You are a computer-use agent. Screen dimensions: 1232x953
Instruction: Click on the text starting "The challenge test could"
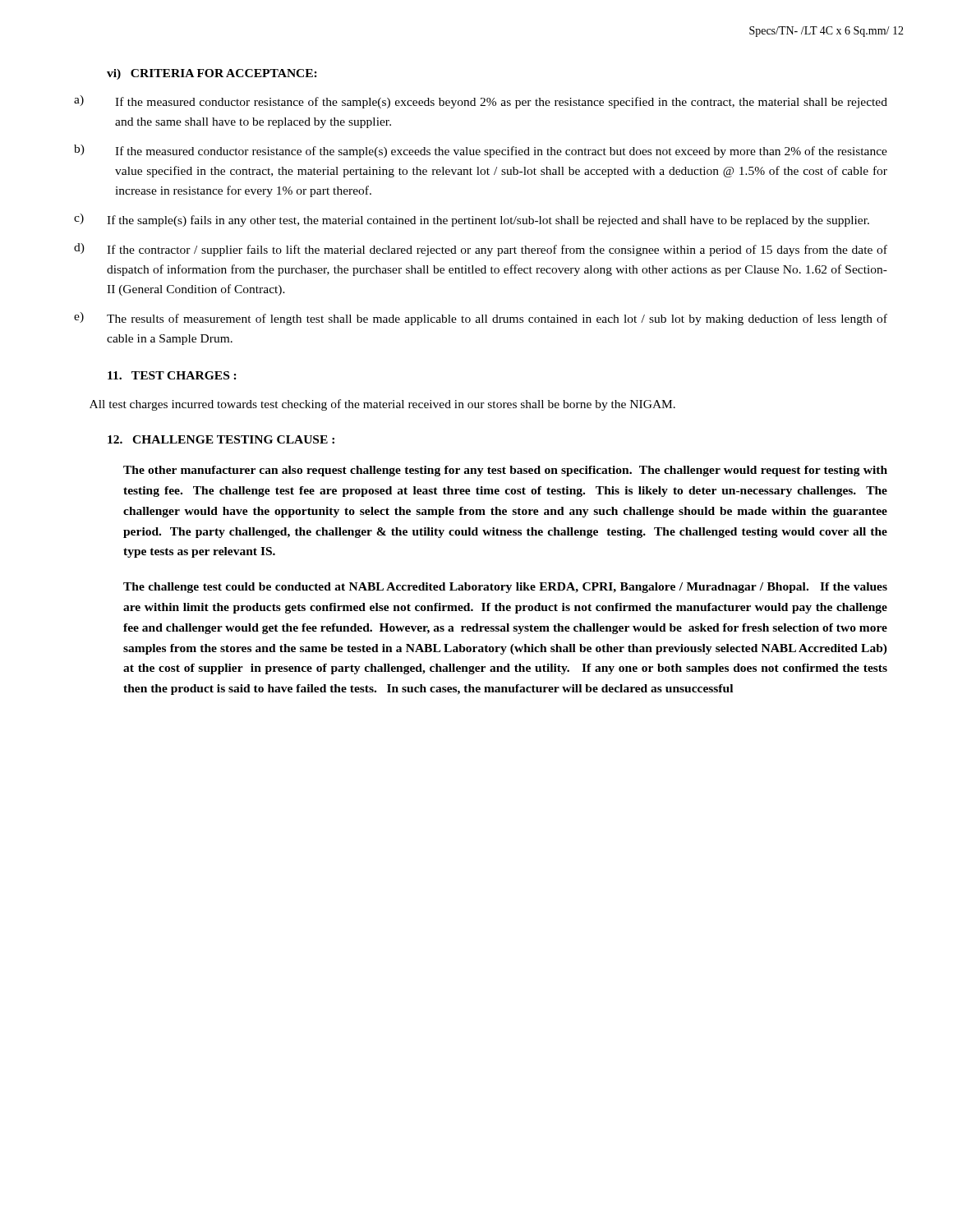click(x=505, y=637)
